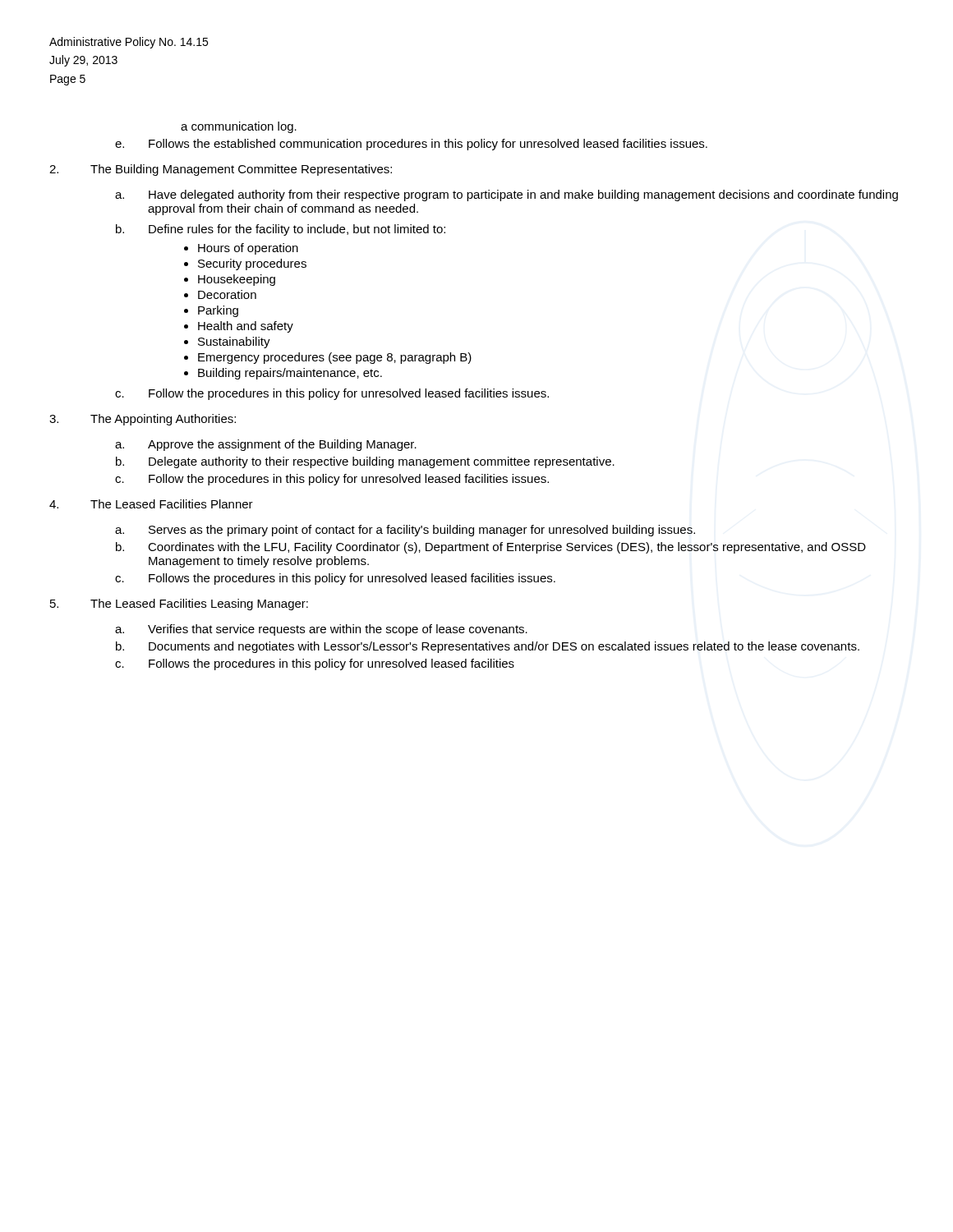Locate the text "Building repairs/maintenance, etc."

(x=290, y=372)
